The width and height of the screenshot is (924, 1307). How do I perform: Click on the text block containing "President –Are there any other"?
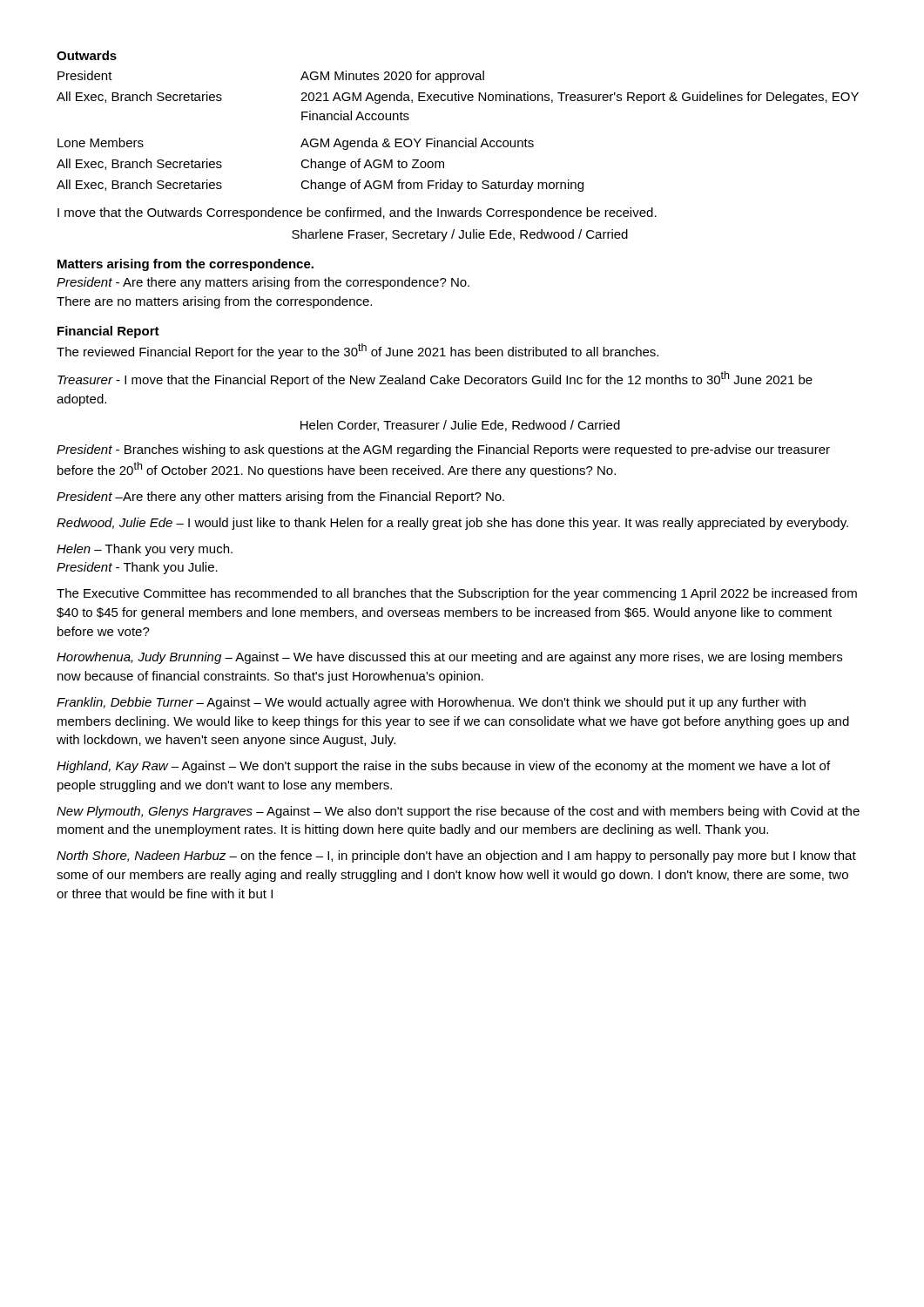[x=281, y=496]
